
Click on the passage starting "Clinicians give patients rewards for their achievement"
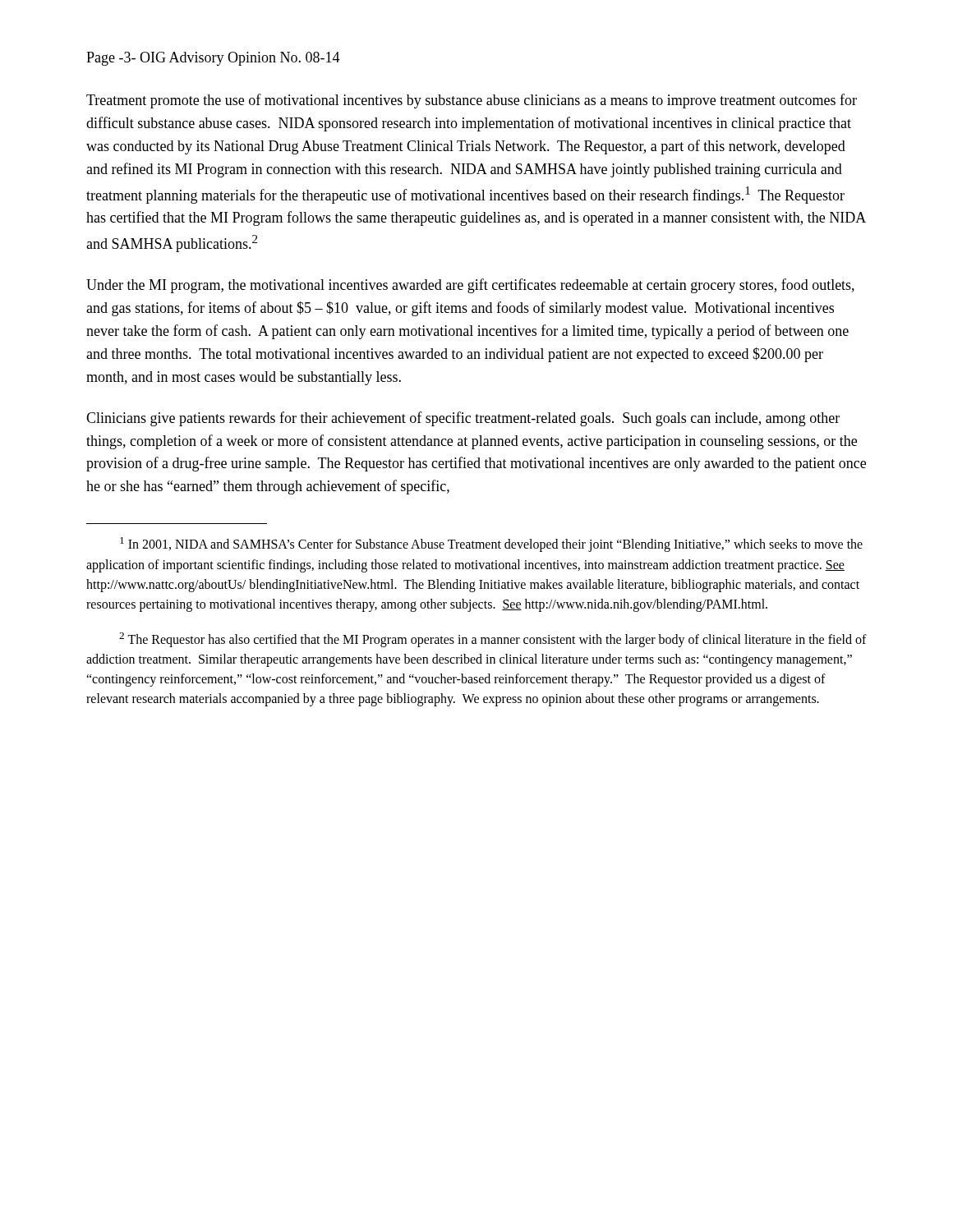tap(476, 452)
